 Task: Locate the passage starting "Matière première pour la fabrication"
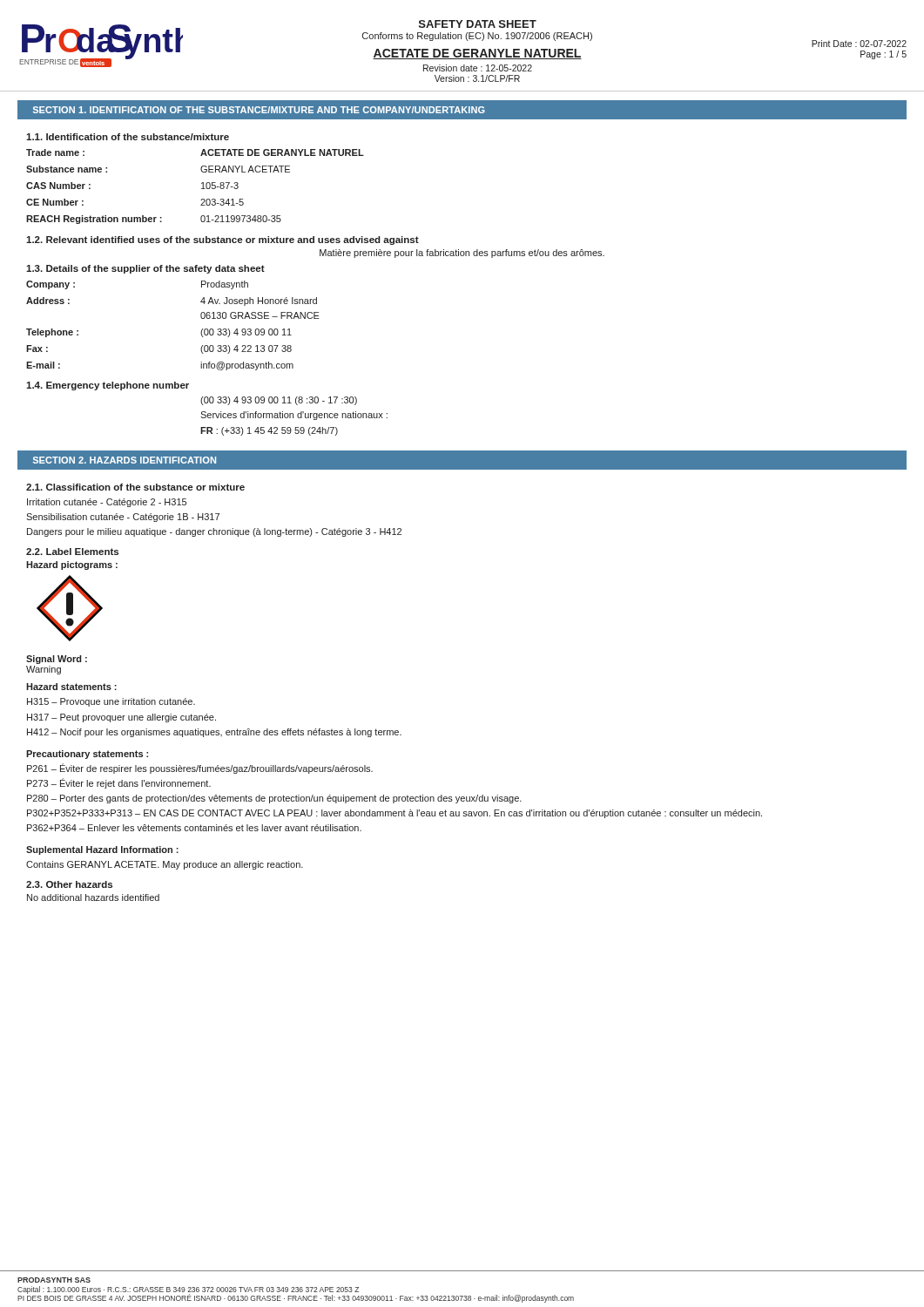[462, 253]
